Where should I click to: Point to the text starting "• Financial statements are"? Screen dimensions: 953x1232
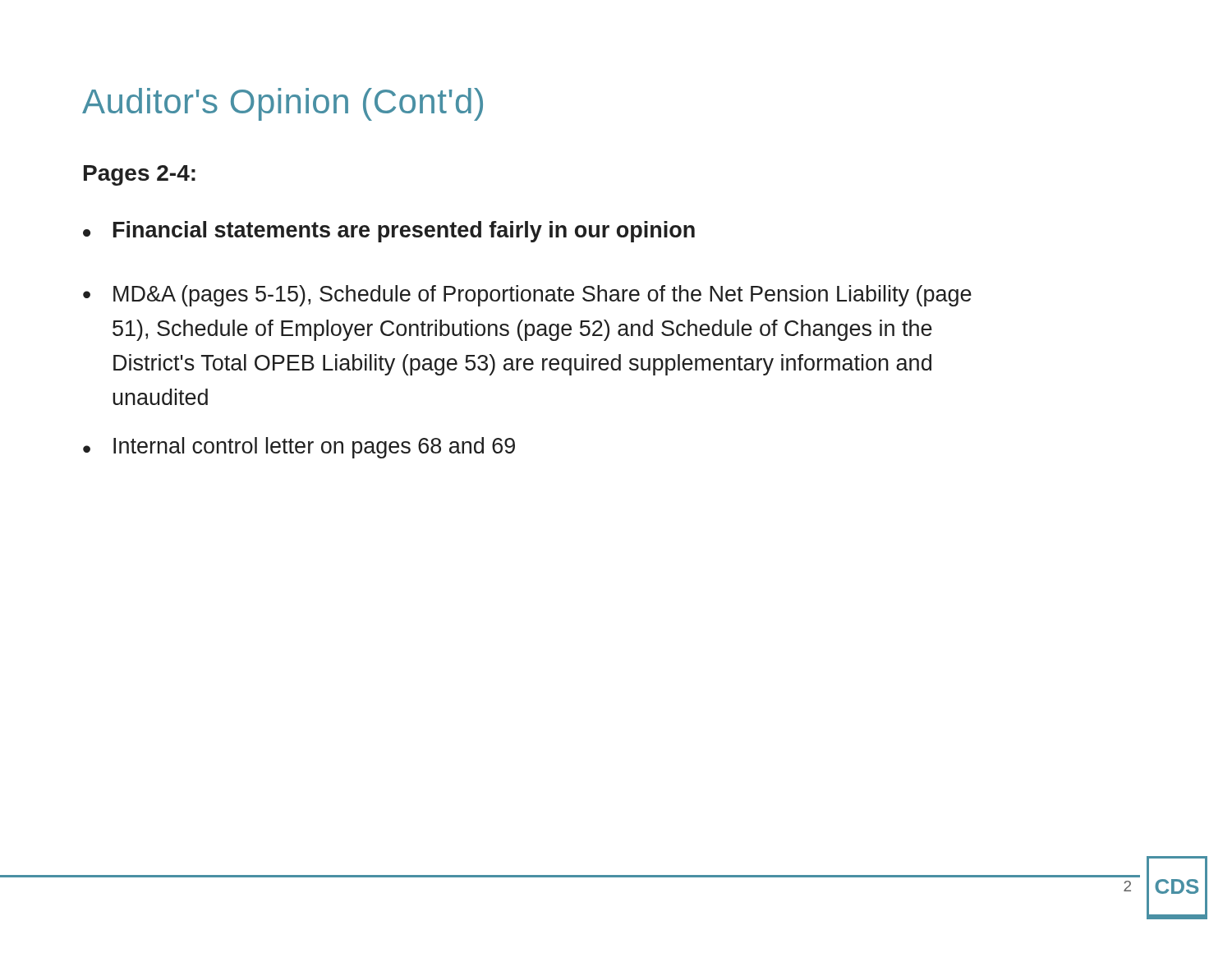click(x=389, y=233)
